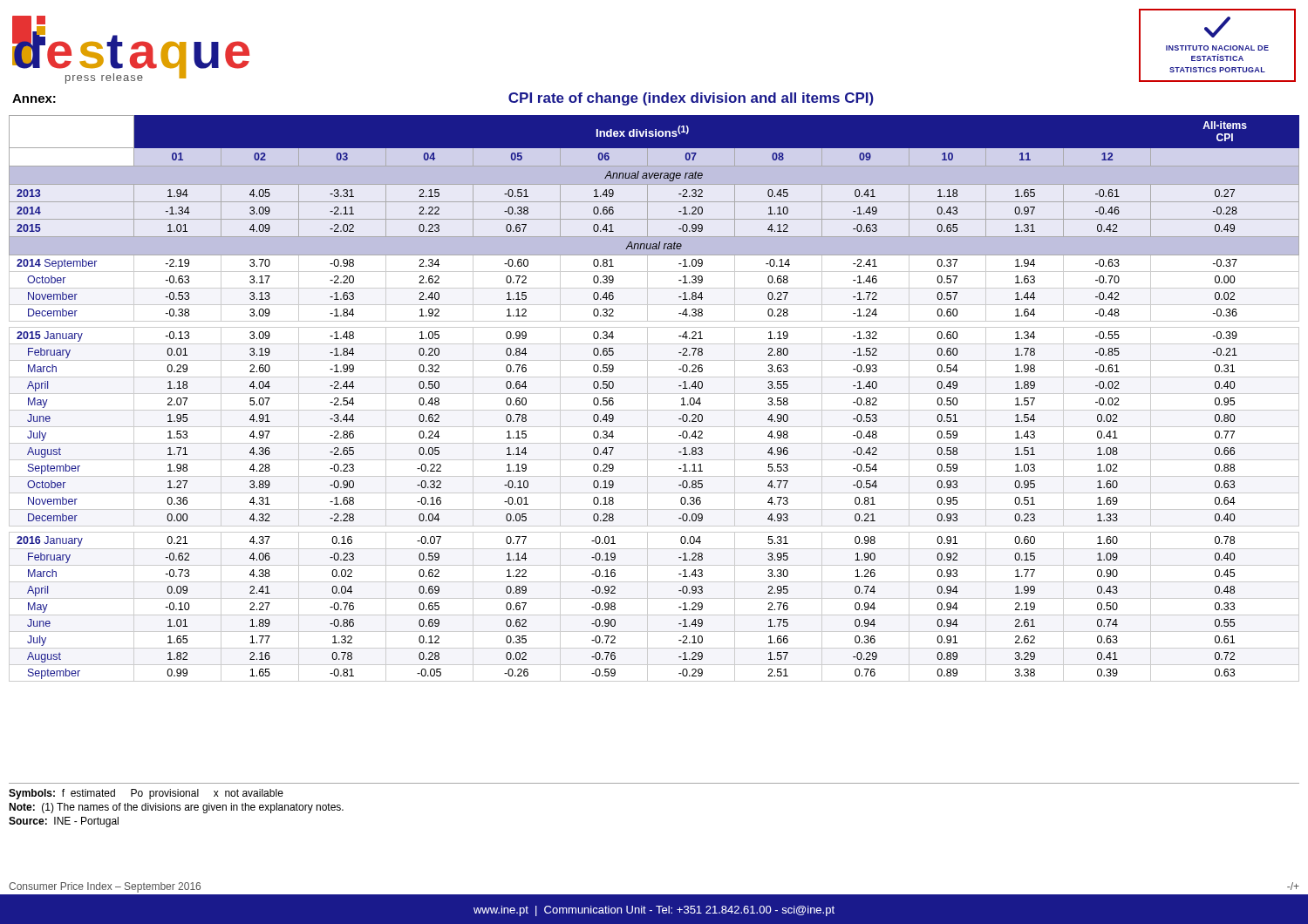1308x924 pixels.
Task: Click on the table containing "Index divisions (1)"
Action: (654, 398)
